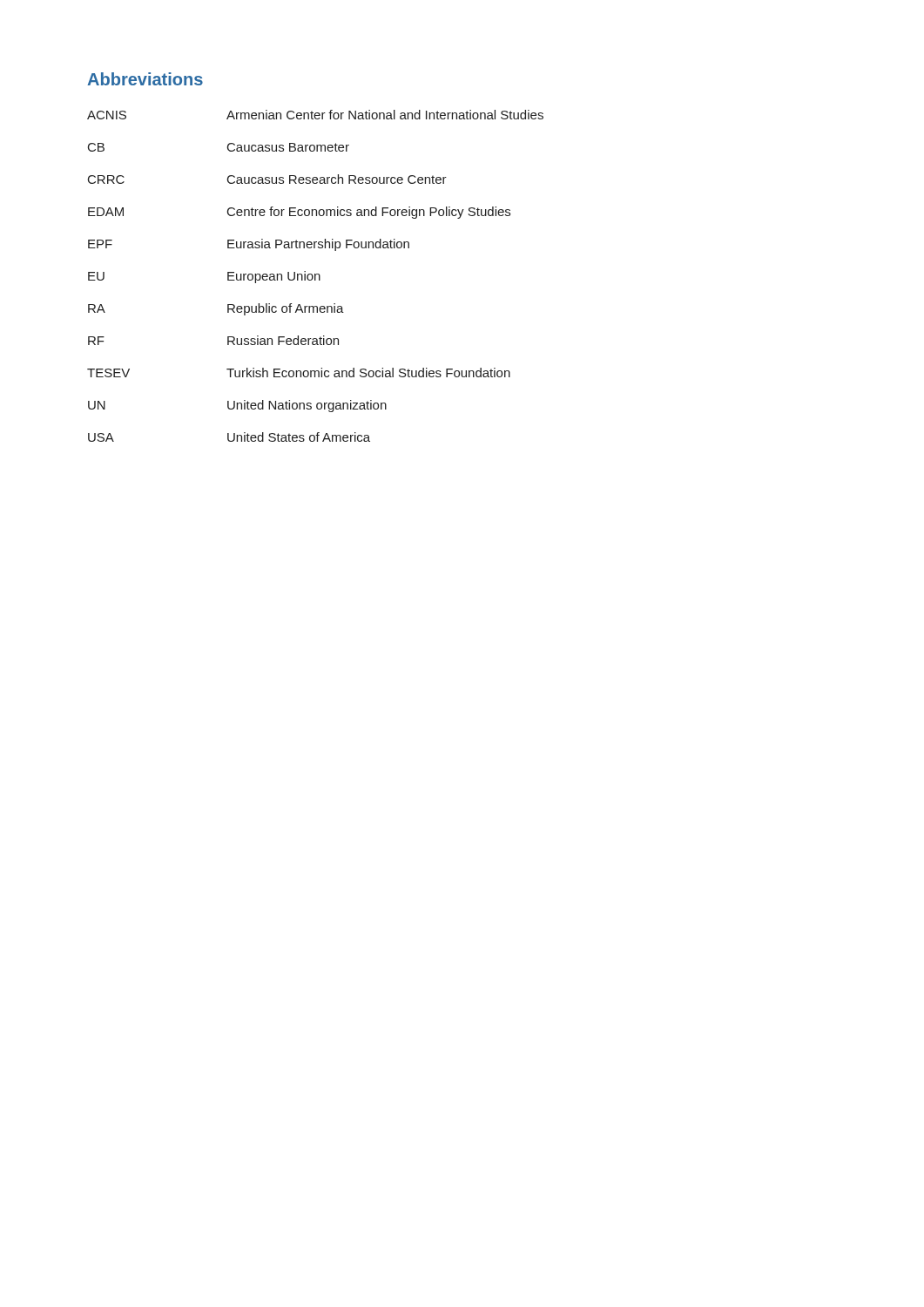Screen dimensions: 1307x924
Task: Locate a section header
Action: [145, 79]
